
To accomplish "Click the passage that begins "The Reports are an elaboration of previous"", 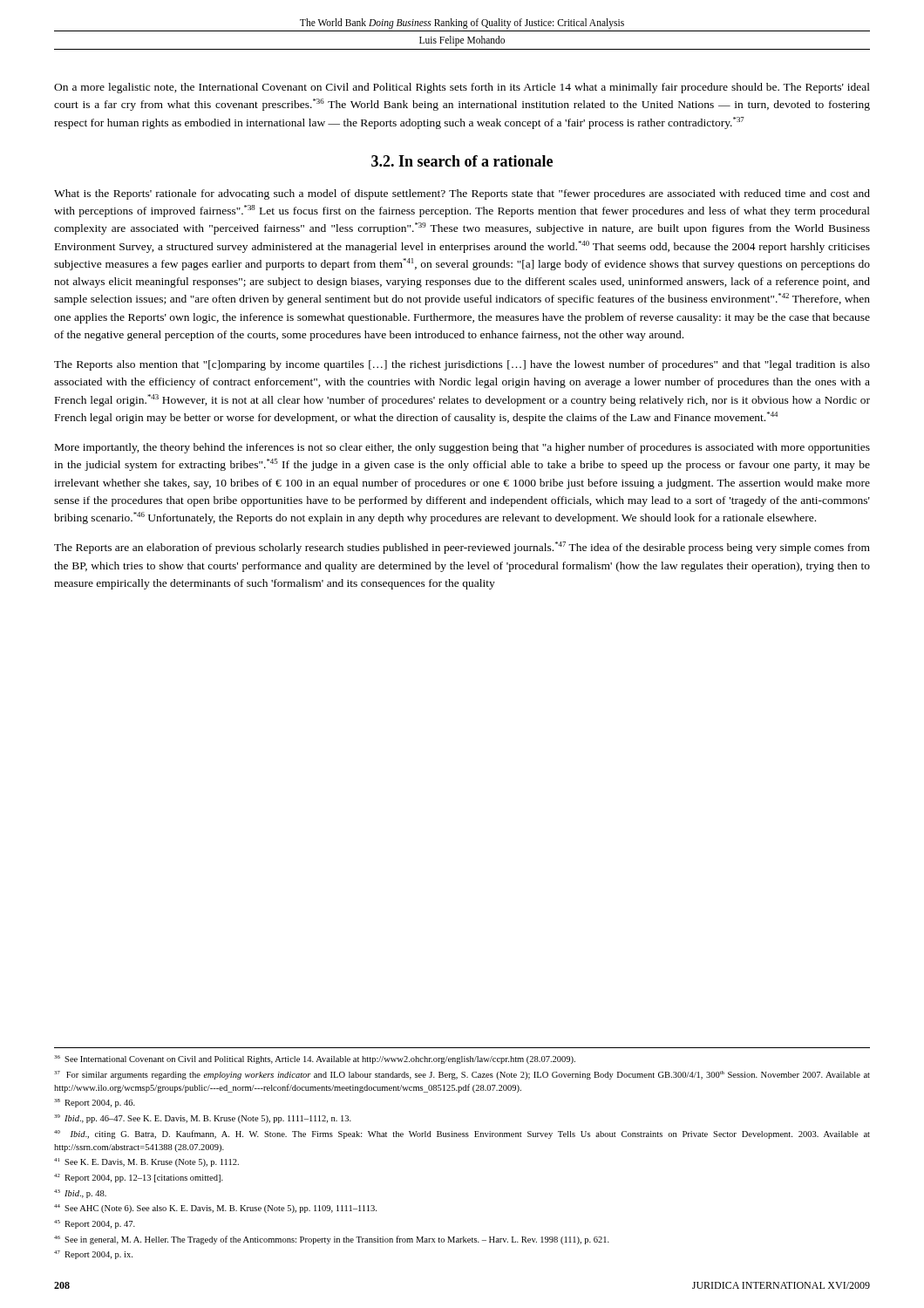I will [462, 564].
